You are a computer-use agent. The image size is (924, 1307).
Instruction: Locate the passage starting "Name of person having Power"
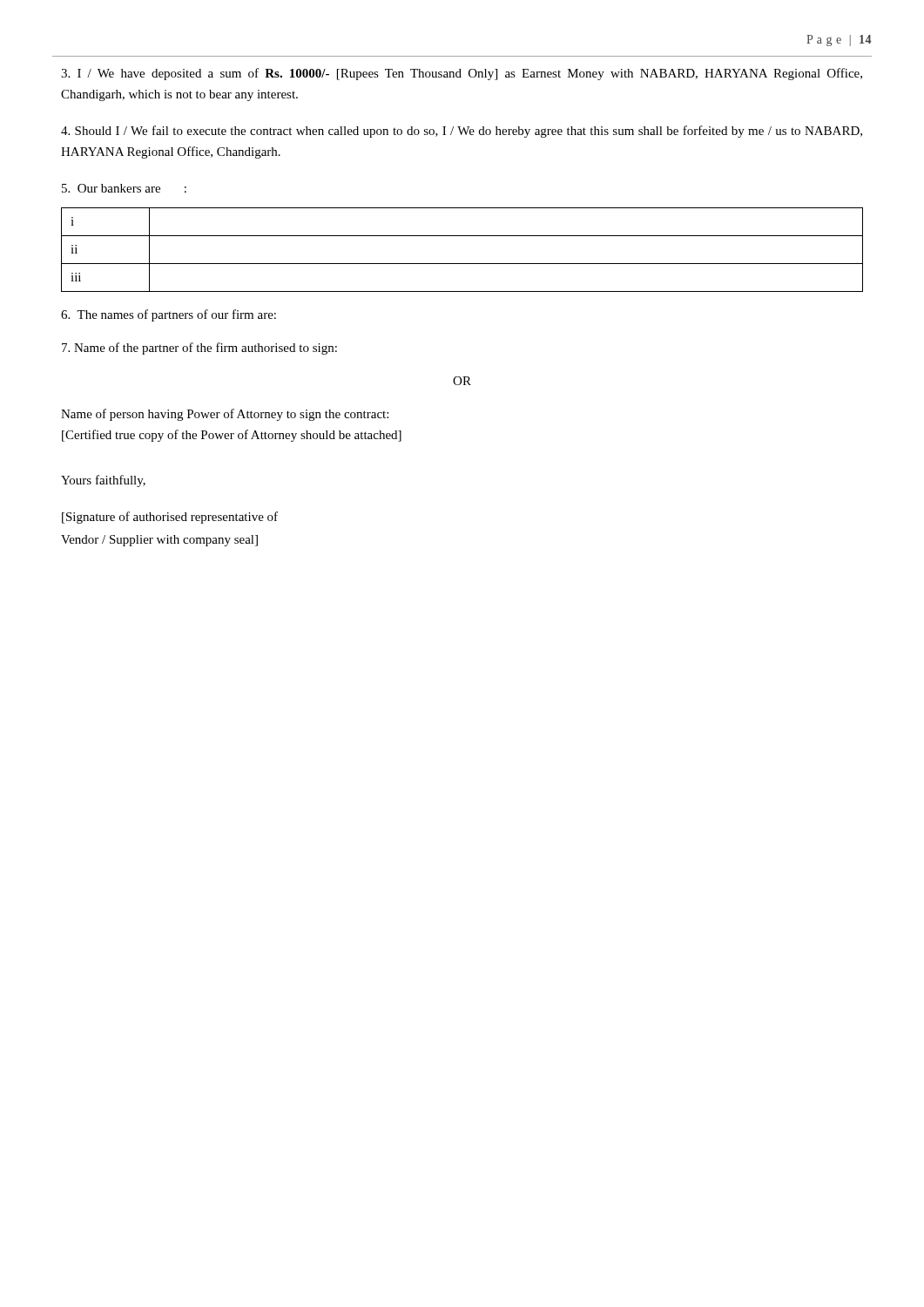tap(231, 424)
